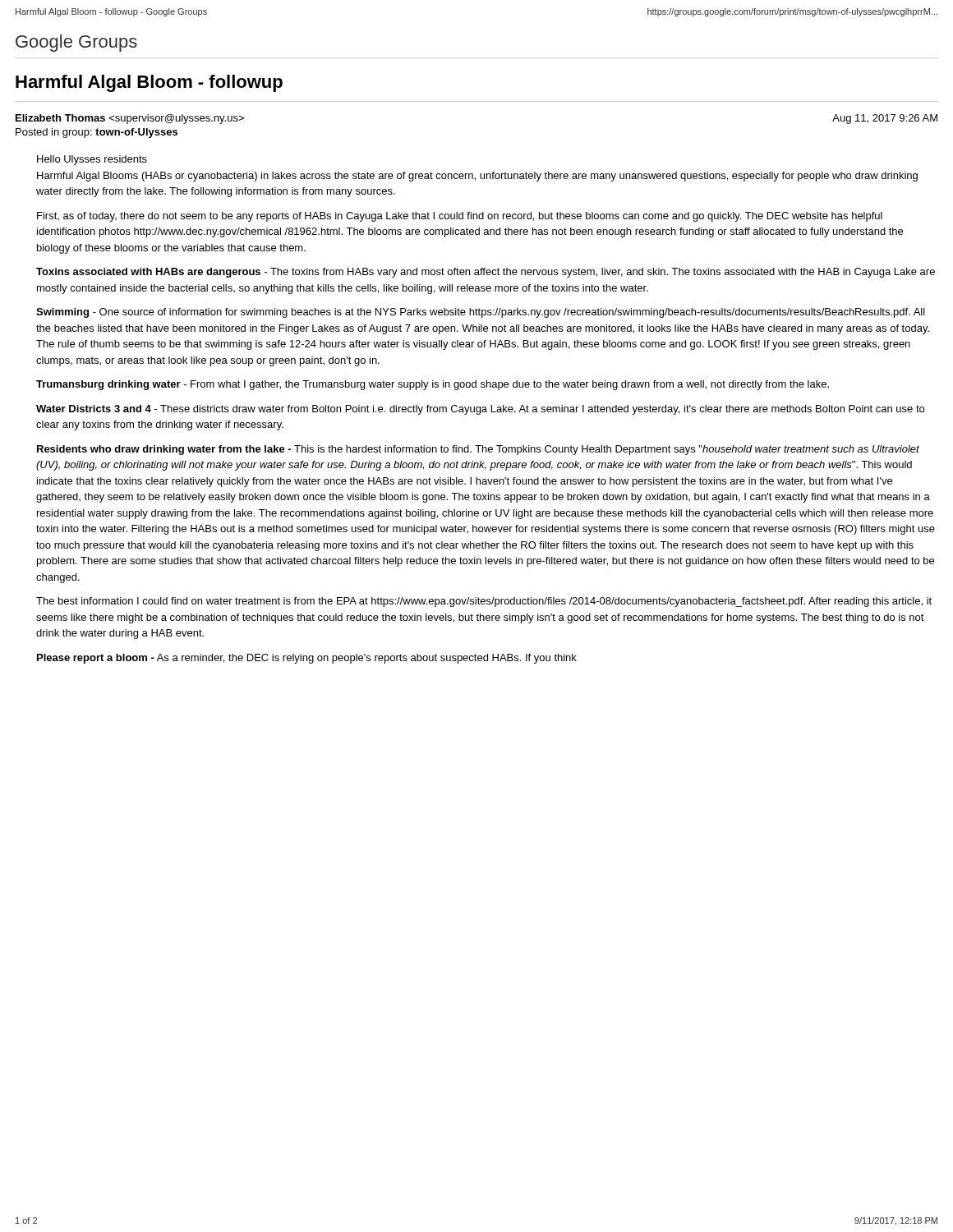953x1232 pixels.
Task: Find the section header containing "Harmful Algal Bloom -"
Action: point(149,82)
